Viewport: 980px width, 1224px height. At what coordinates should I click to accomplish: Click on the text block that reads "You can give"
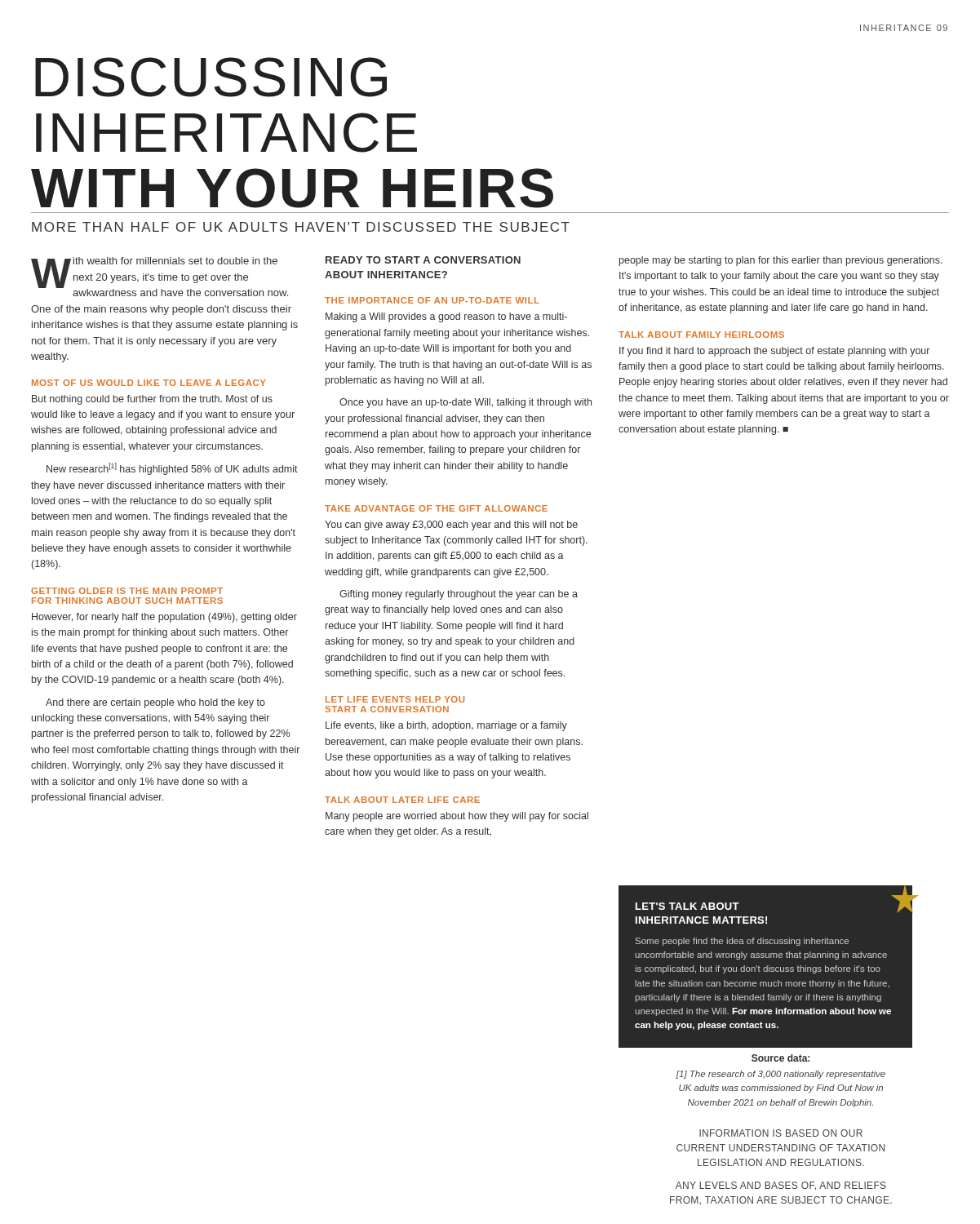point(459,599)
